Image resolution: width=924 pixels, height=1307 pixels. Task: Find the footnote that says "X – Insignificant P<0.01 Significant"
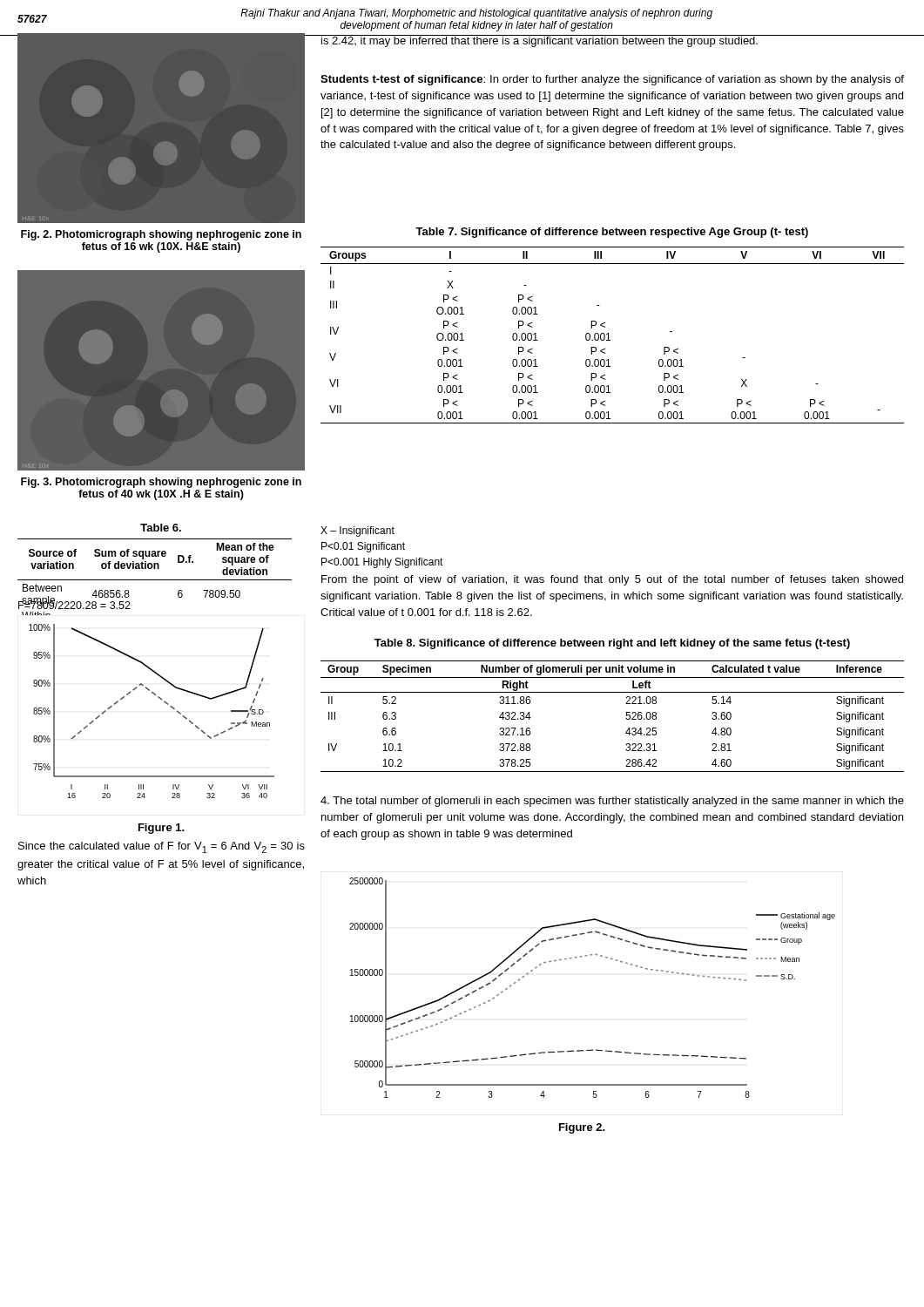(x=382, y=546)
